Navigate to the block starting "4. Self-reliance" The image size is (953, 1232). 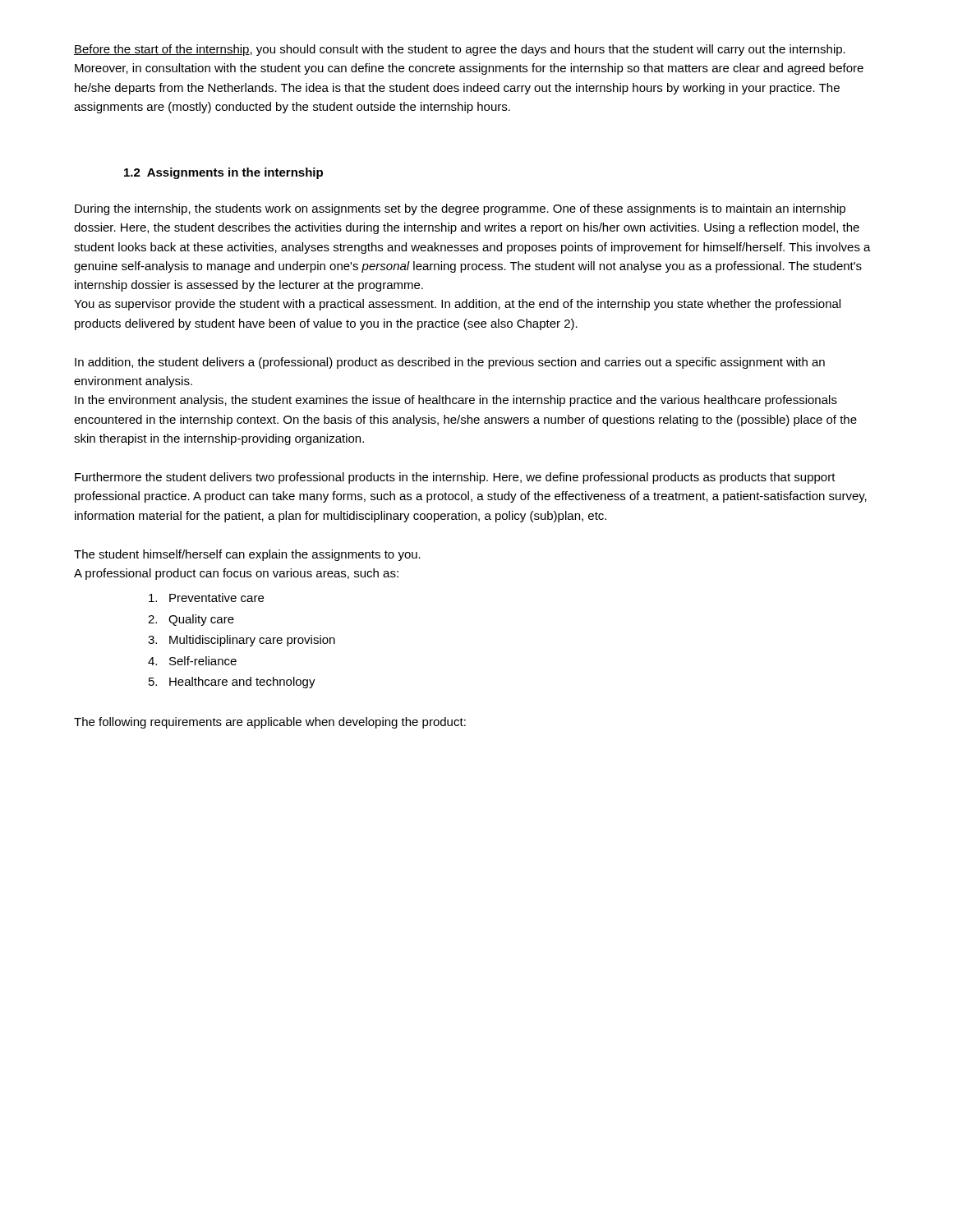(192, 661)
